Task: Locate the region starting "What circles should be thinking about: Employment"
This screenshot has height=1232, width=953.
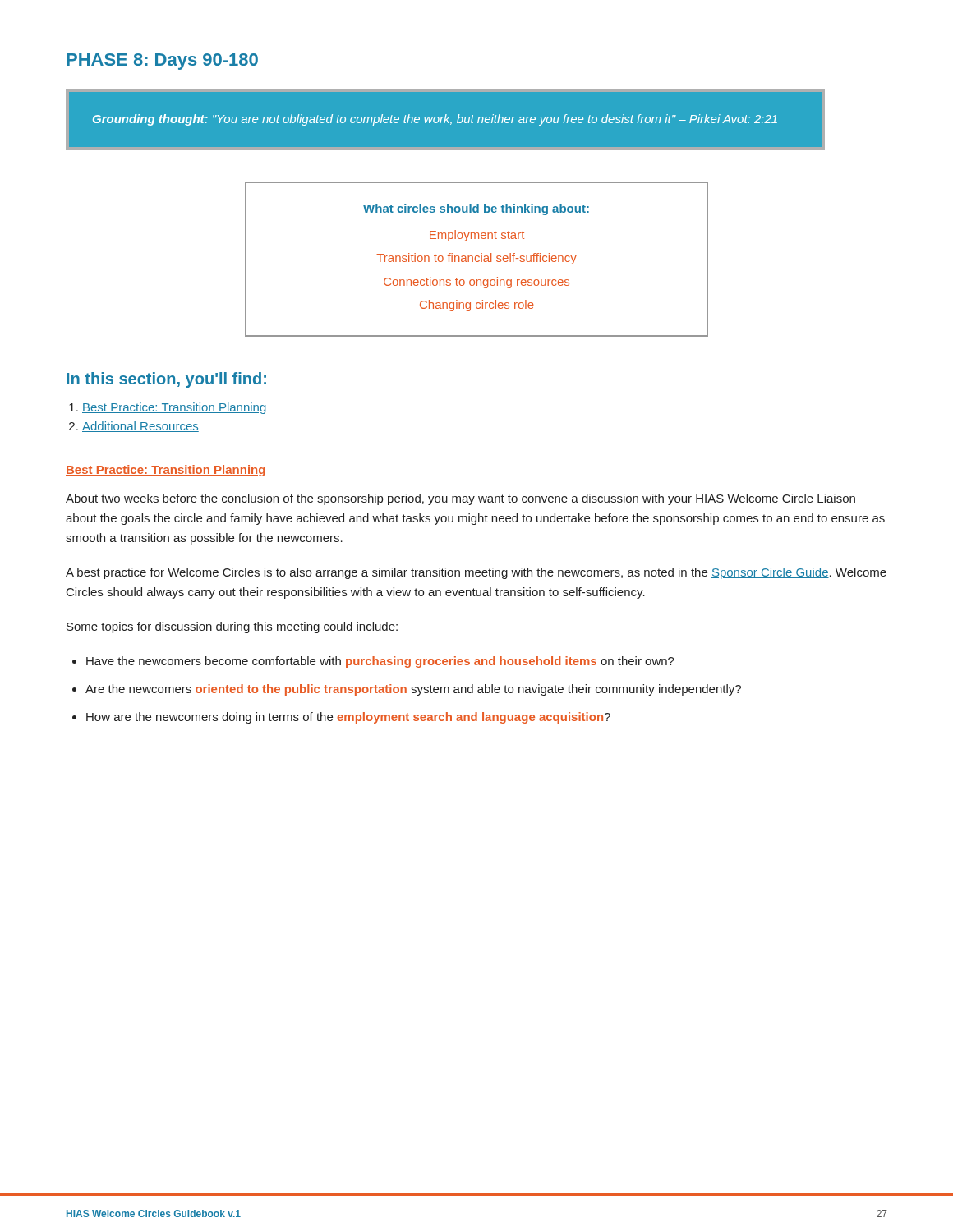Action: click(476, 259)
